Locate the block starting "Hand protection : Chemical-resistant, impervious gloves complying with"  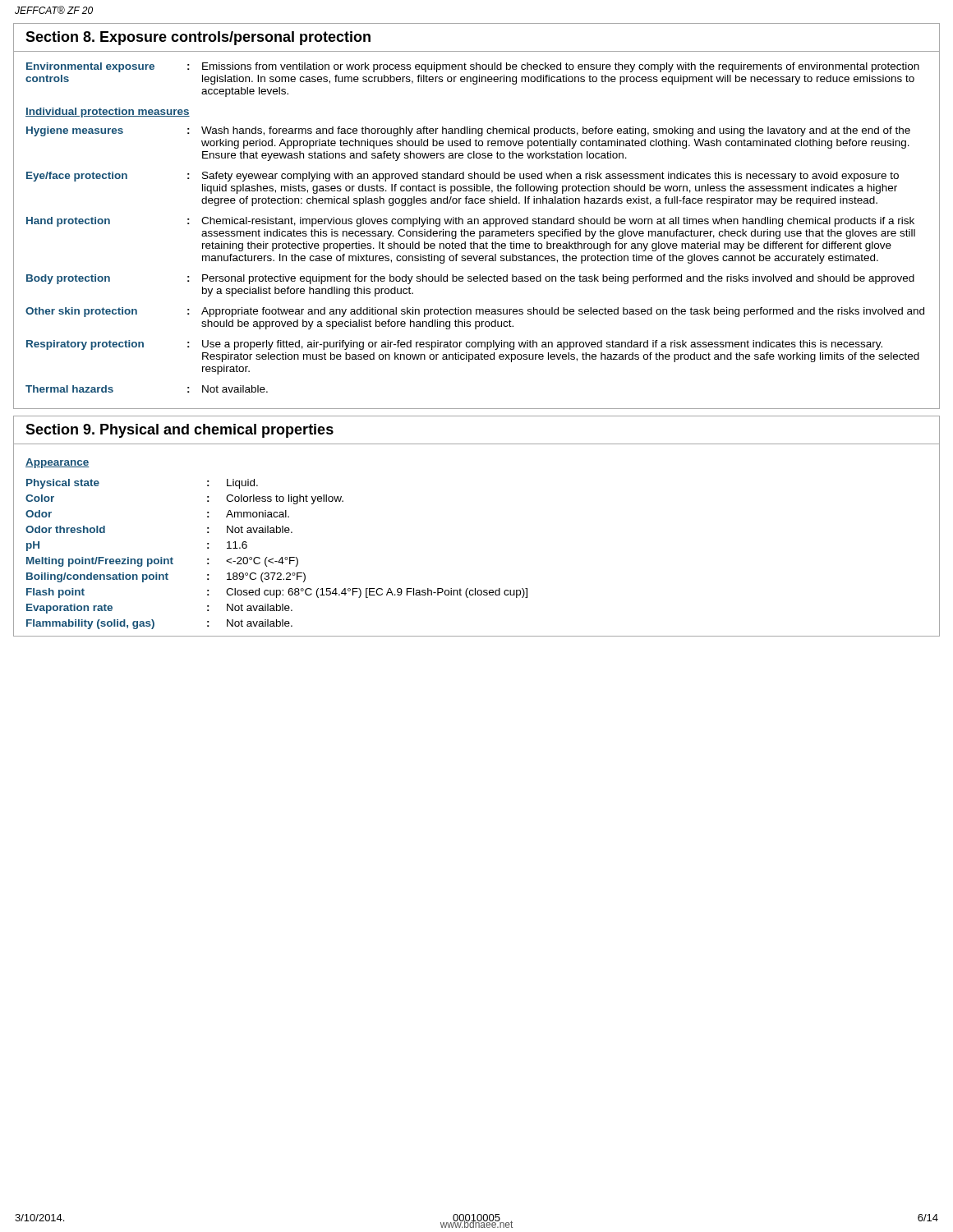476,239
